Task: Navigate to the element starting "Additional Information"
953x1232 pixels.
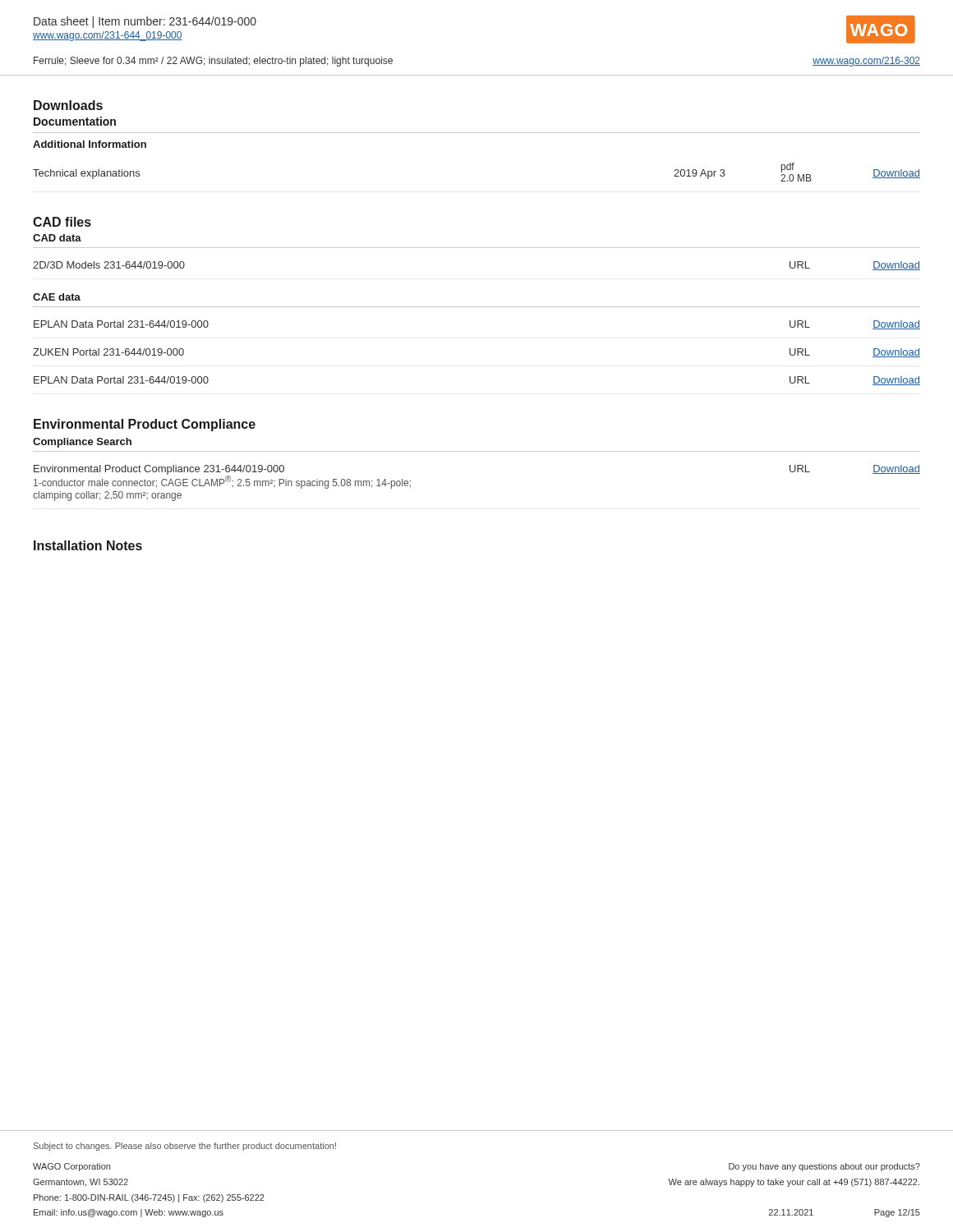Action: point(90,144)
